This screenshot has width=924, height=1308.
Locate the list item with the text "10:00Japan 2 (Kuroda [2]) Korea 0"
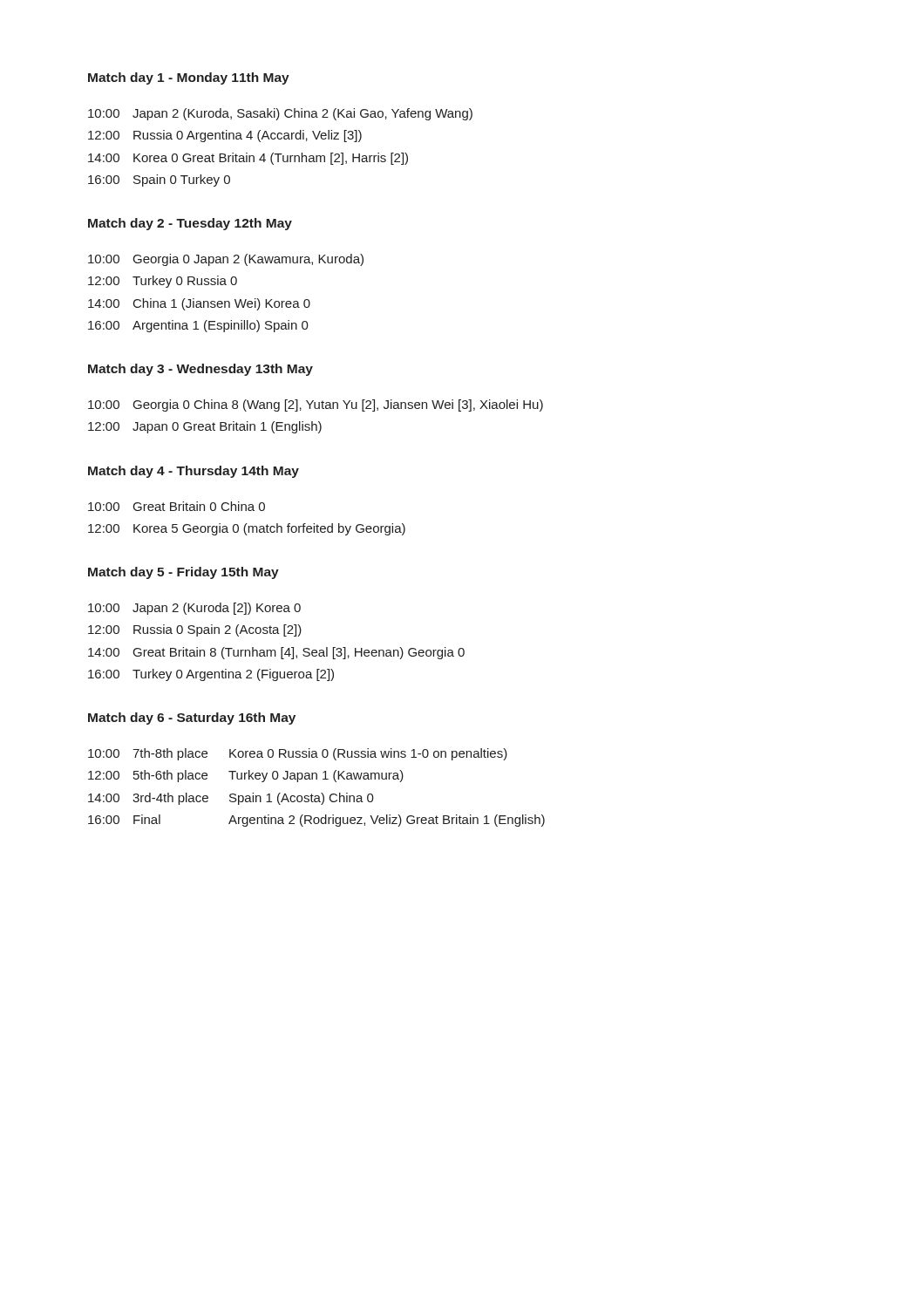pyautogui.click(x=194, y=608)
